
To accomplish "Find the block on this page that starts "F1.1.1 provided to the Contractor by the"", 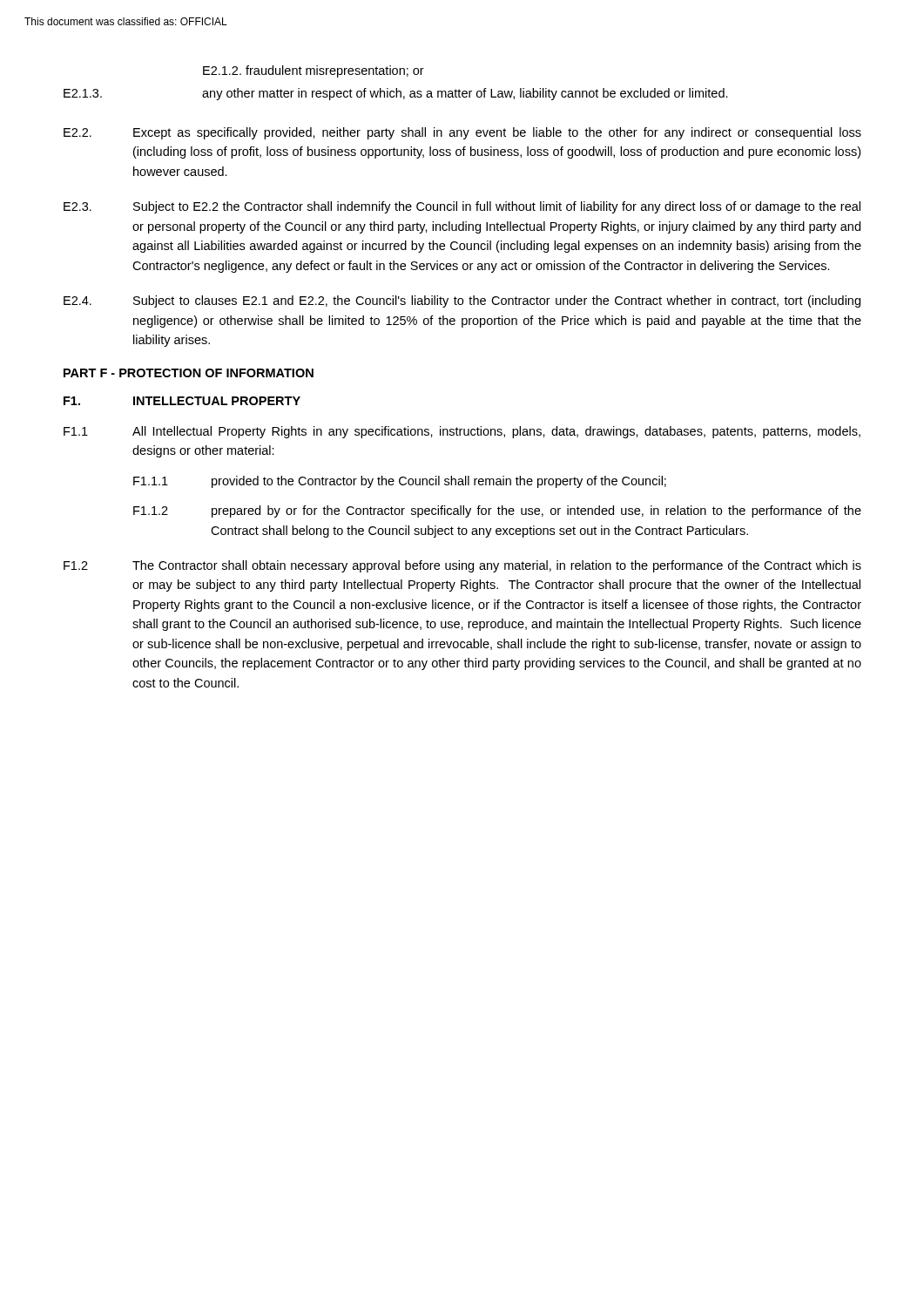I will 497,481.
